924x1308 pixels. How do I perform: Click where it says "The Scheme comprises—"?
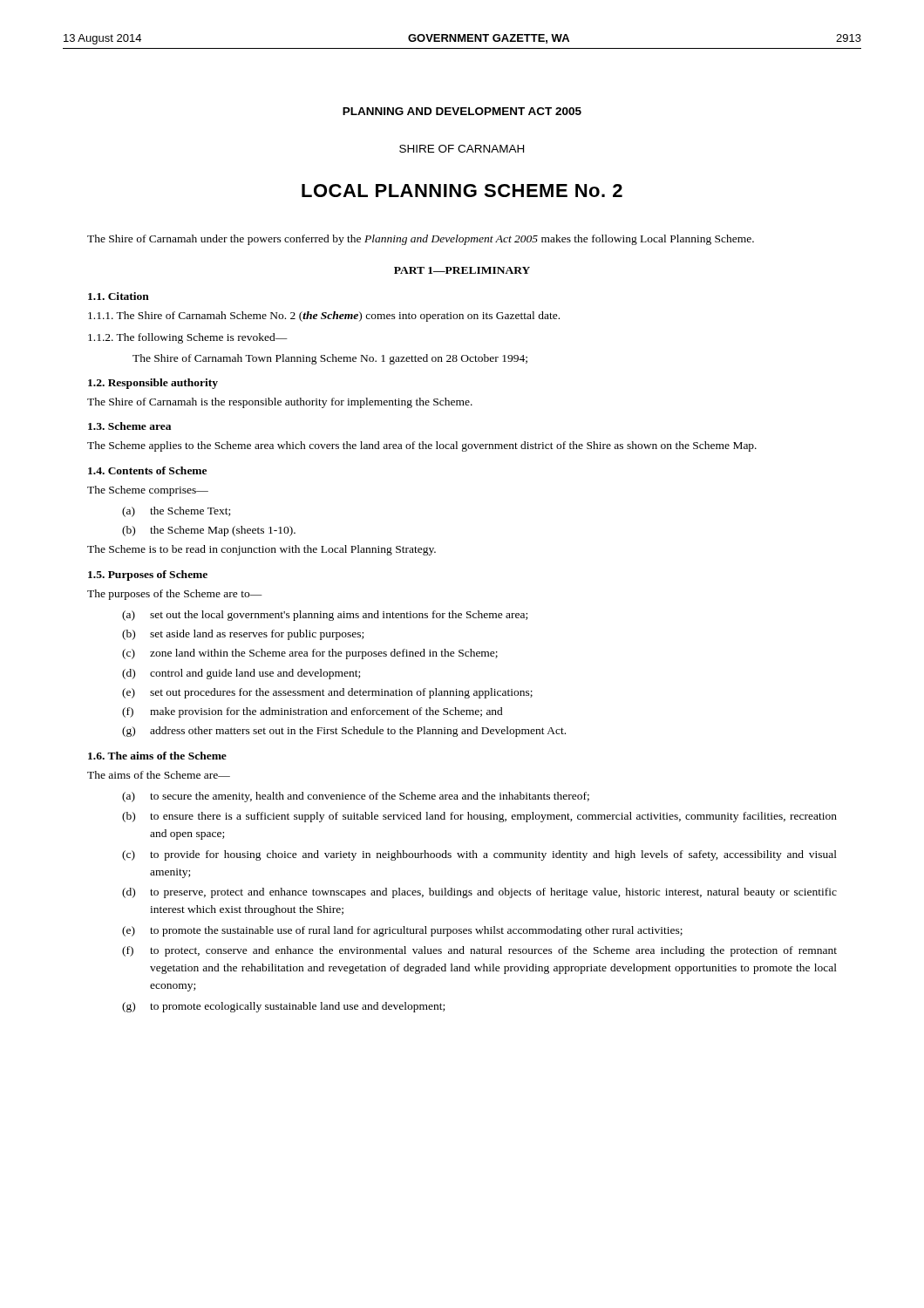(x=148, y=489)
